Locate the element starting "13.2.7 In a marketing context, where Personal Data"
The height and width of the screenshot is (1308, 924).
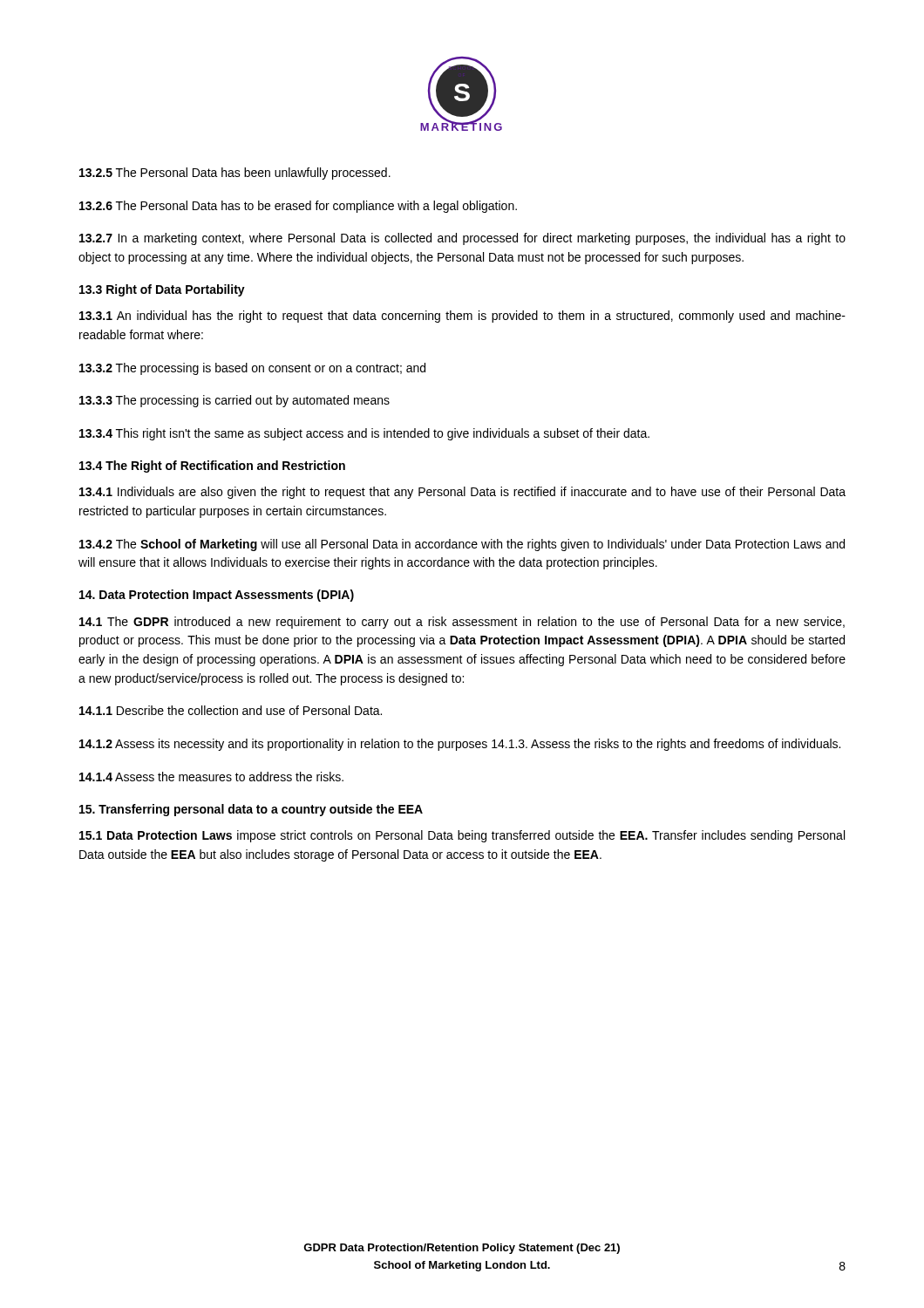[462, 248]
